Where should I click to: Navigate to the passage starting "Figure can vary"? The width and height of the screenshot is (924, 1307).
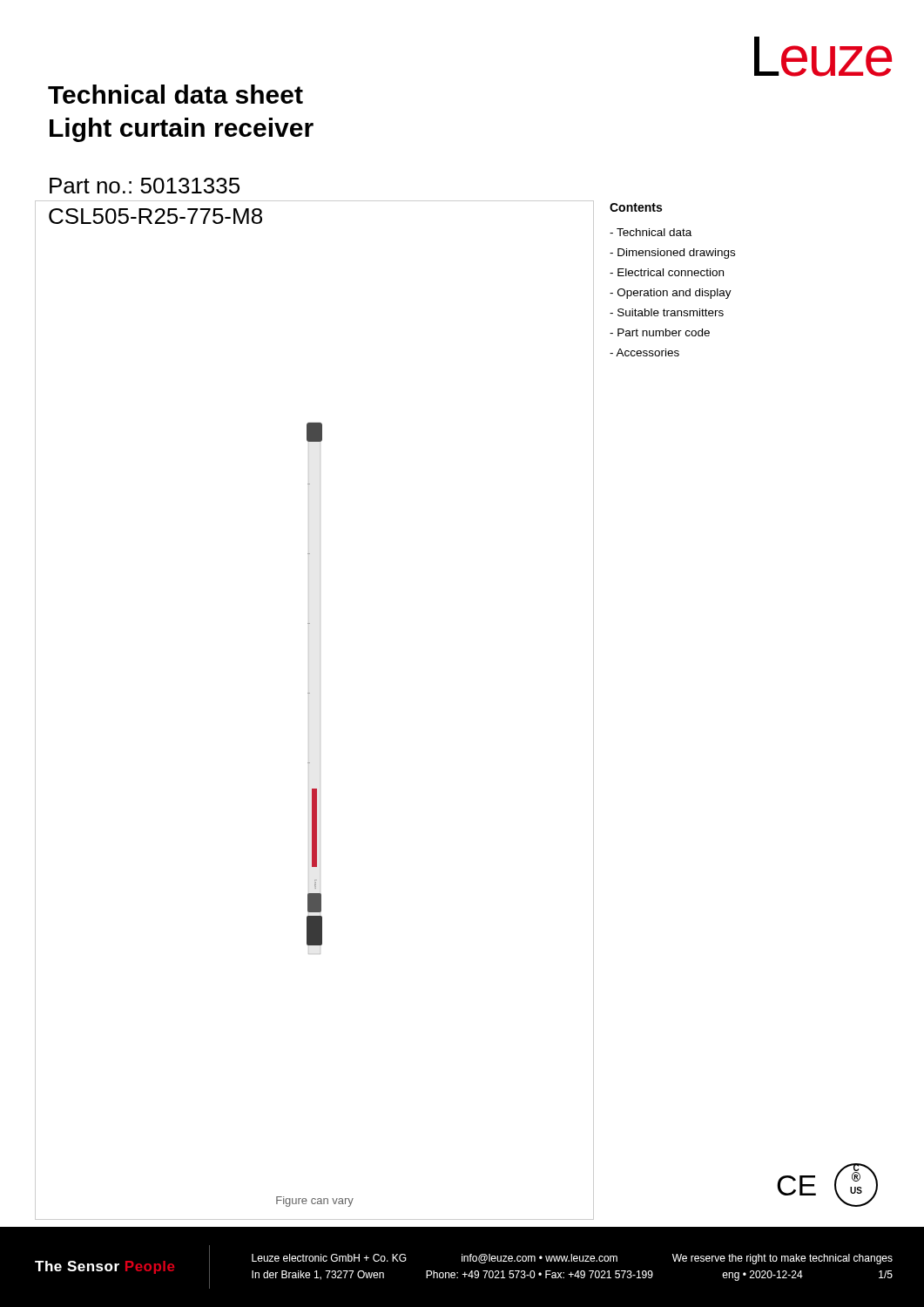click(314, 1200)
